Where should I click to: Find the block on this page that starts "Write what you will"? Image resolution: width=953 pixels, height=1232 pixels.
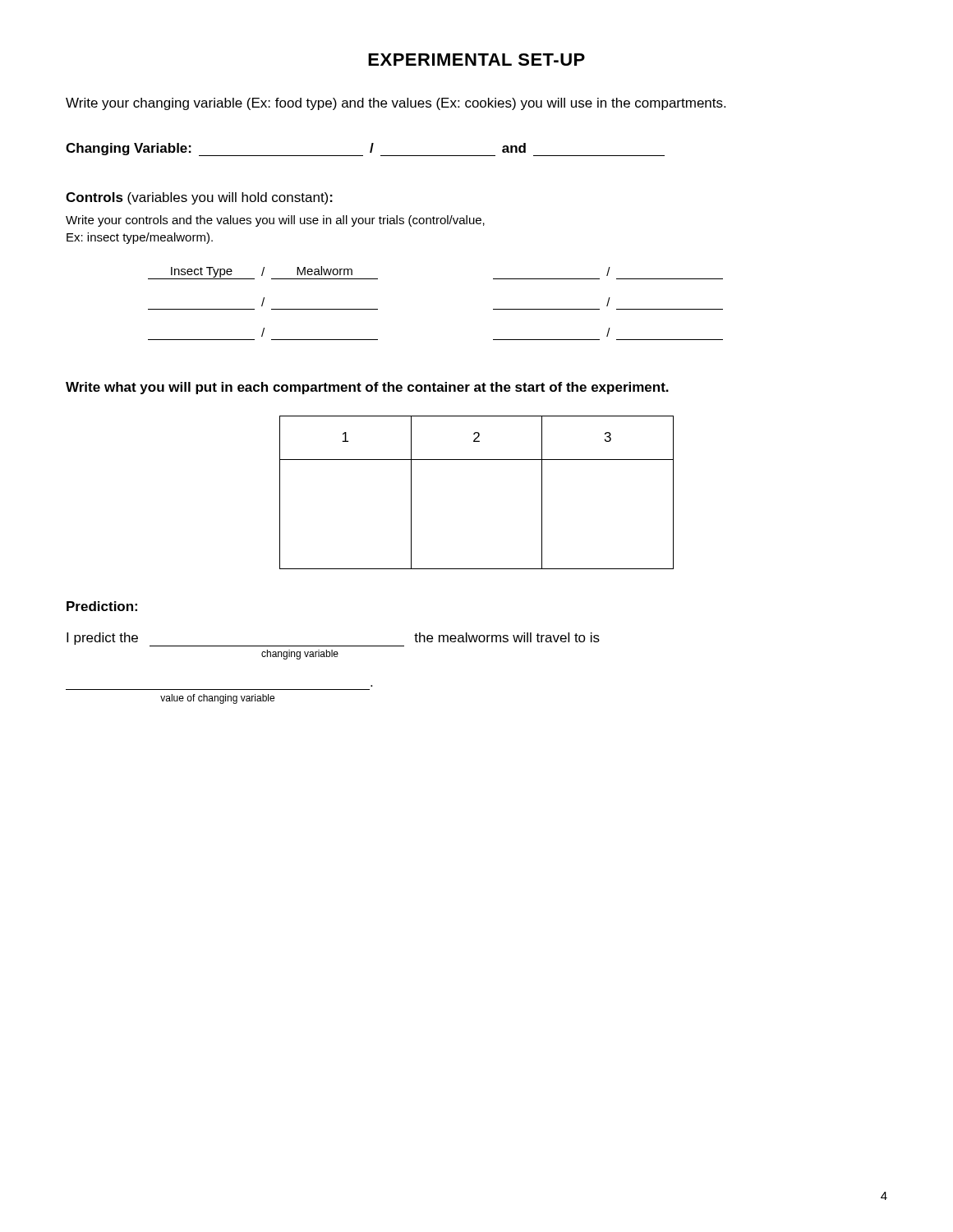367,387
